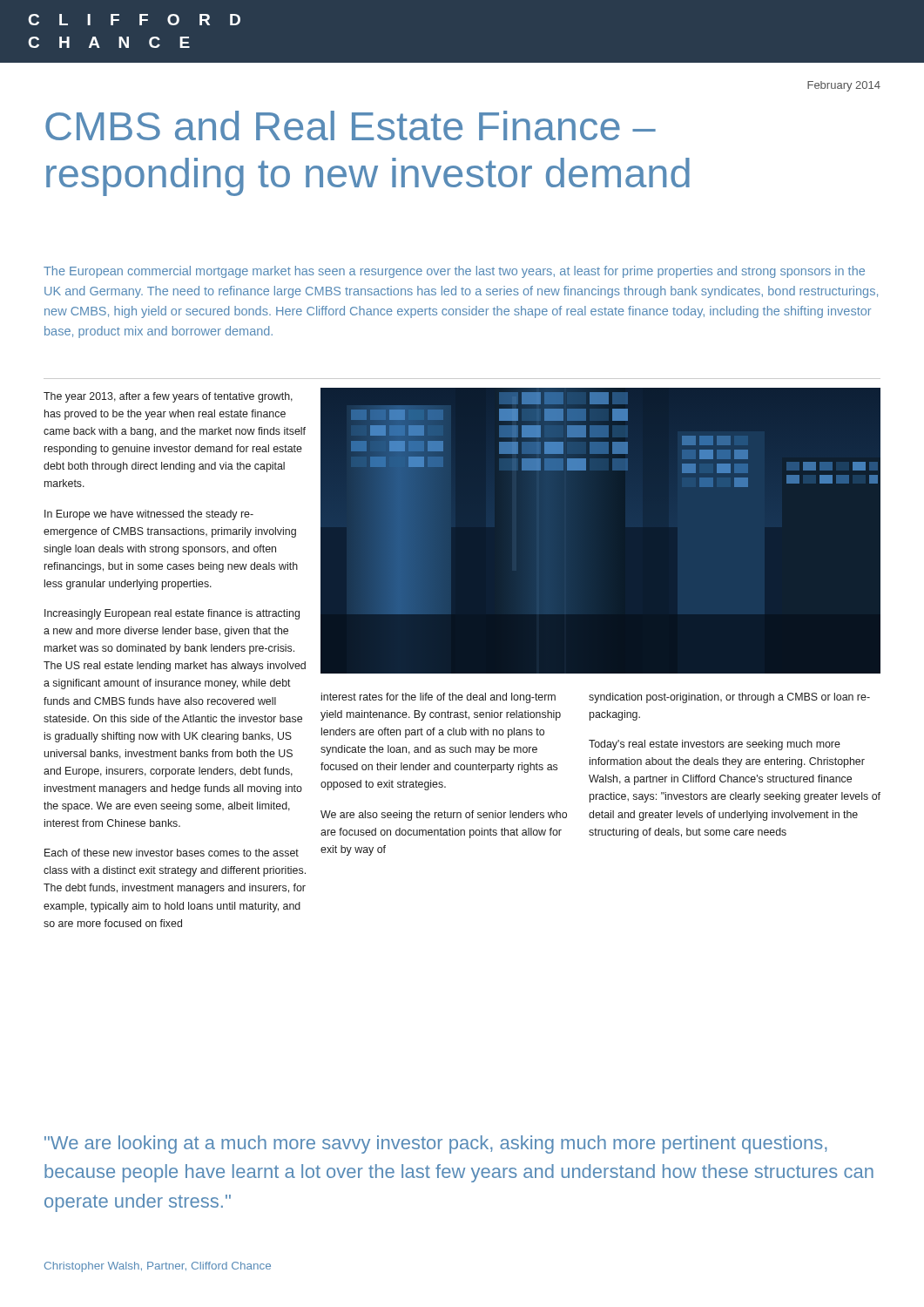This screenshot has width=924, height=1307.
Task: Click on the text starting "syndication post-origination, or through a CMBS or"
Action: click(x=735, y=765)
